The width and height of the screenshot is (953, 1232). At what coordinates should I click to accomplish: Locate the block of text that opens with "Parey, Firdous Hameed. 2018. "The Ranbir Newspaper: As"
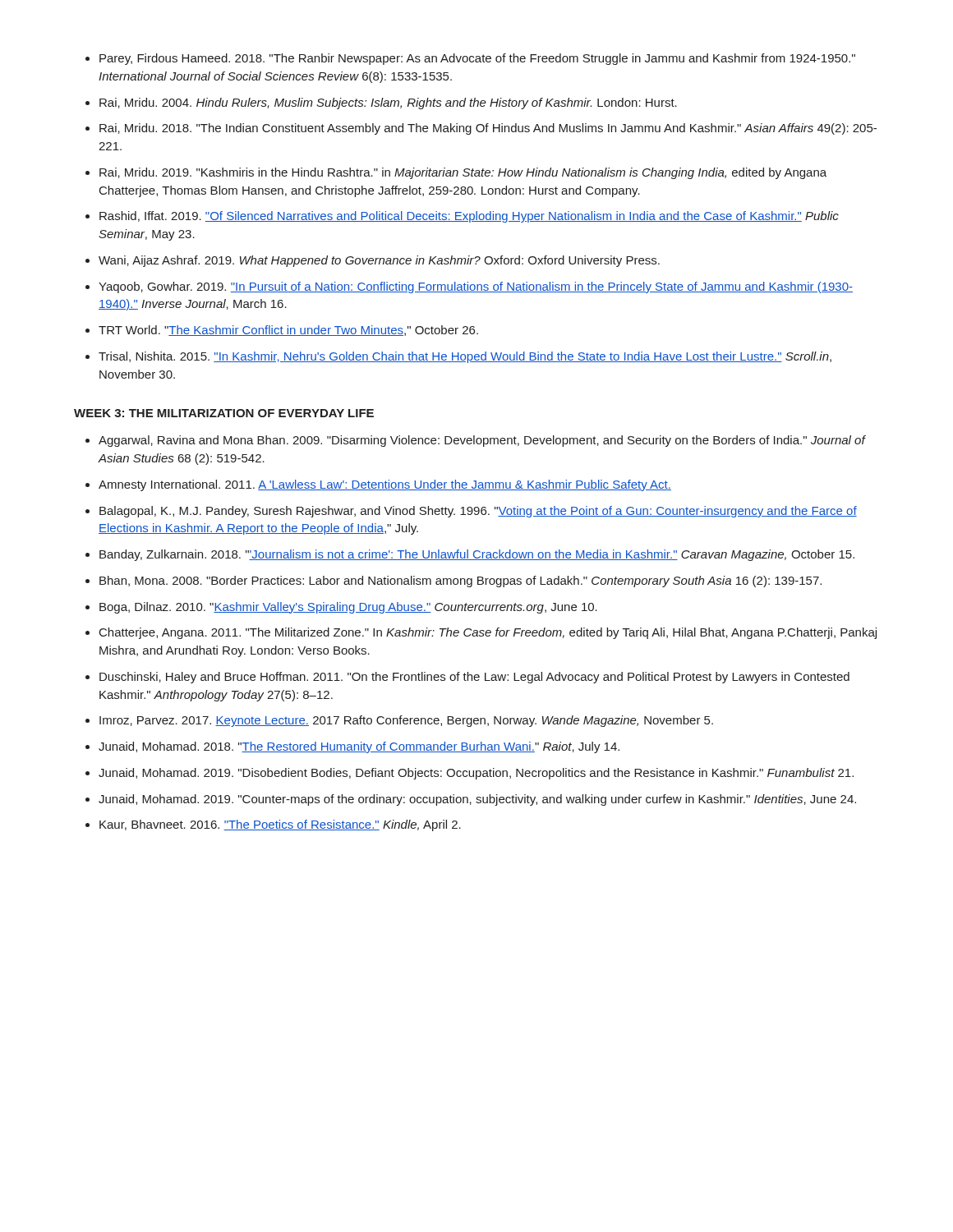point(489,67)
